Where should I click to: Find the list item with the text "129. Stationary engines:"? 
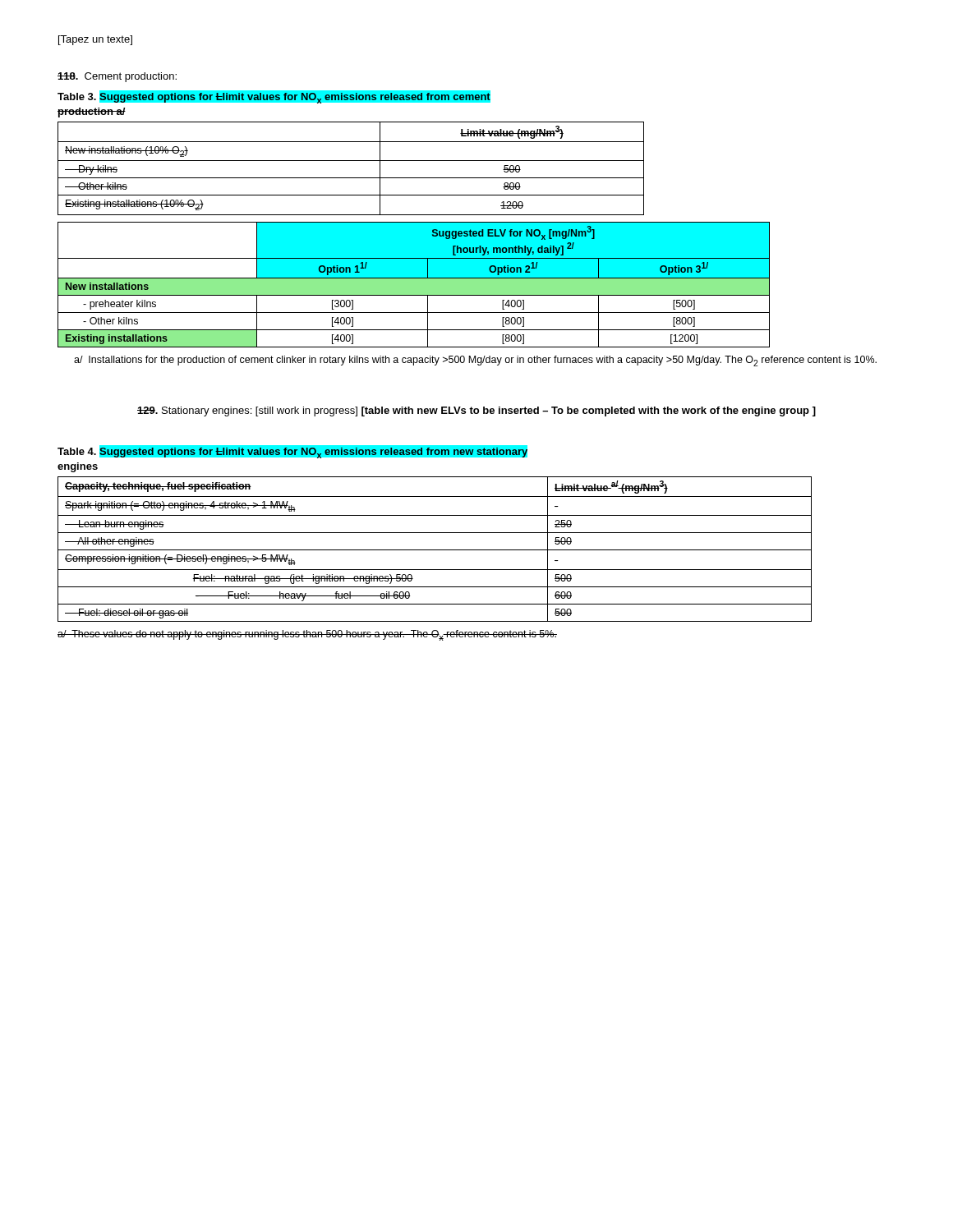476,410
